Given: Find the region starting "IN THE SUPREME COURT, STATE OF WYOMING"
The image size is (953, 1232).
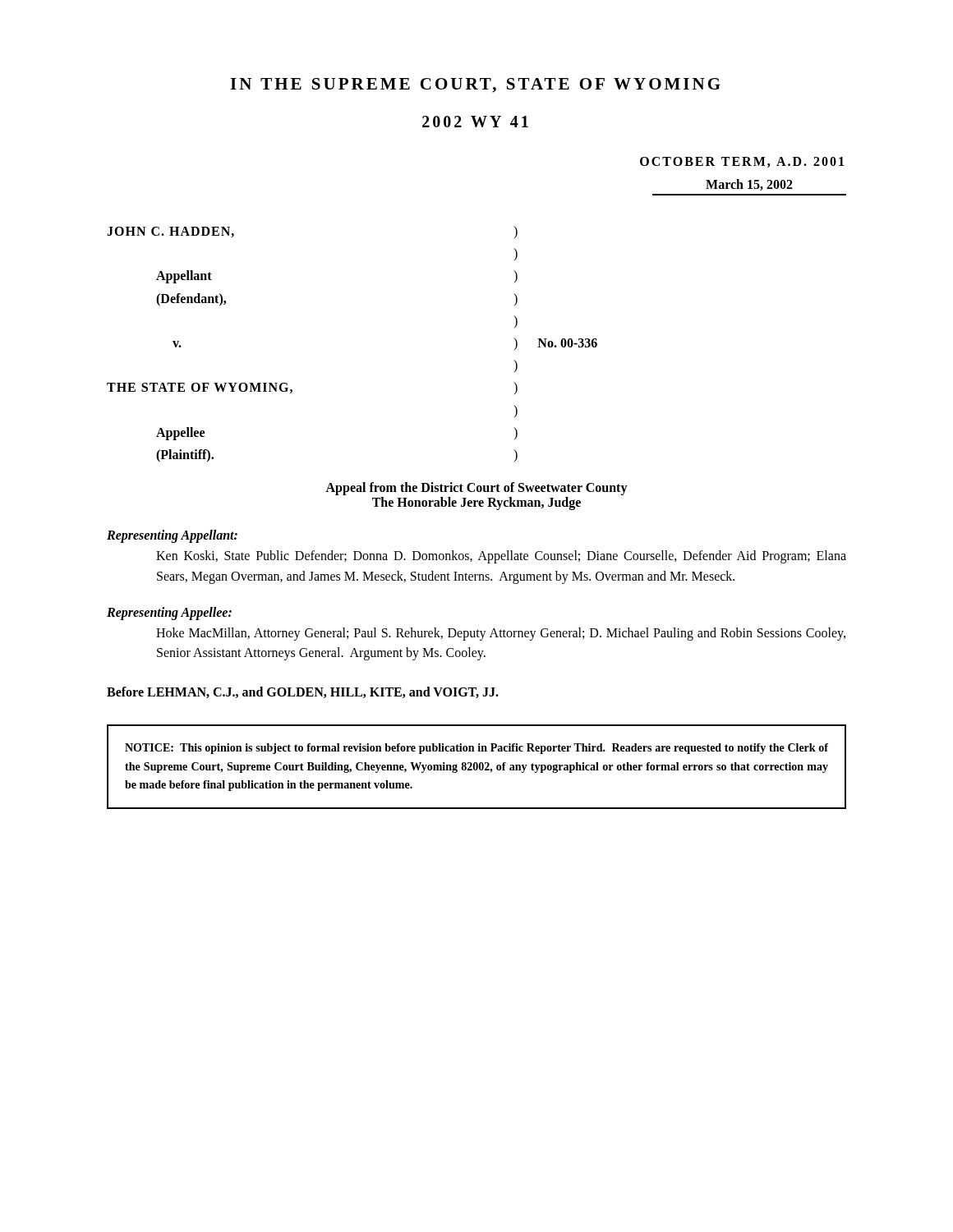Looking at the screenshot, I should coord(476,84).
